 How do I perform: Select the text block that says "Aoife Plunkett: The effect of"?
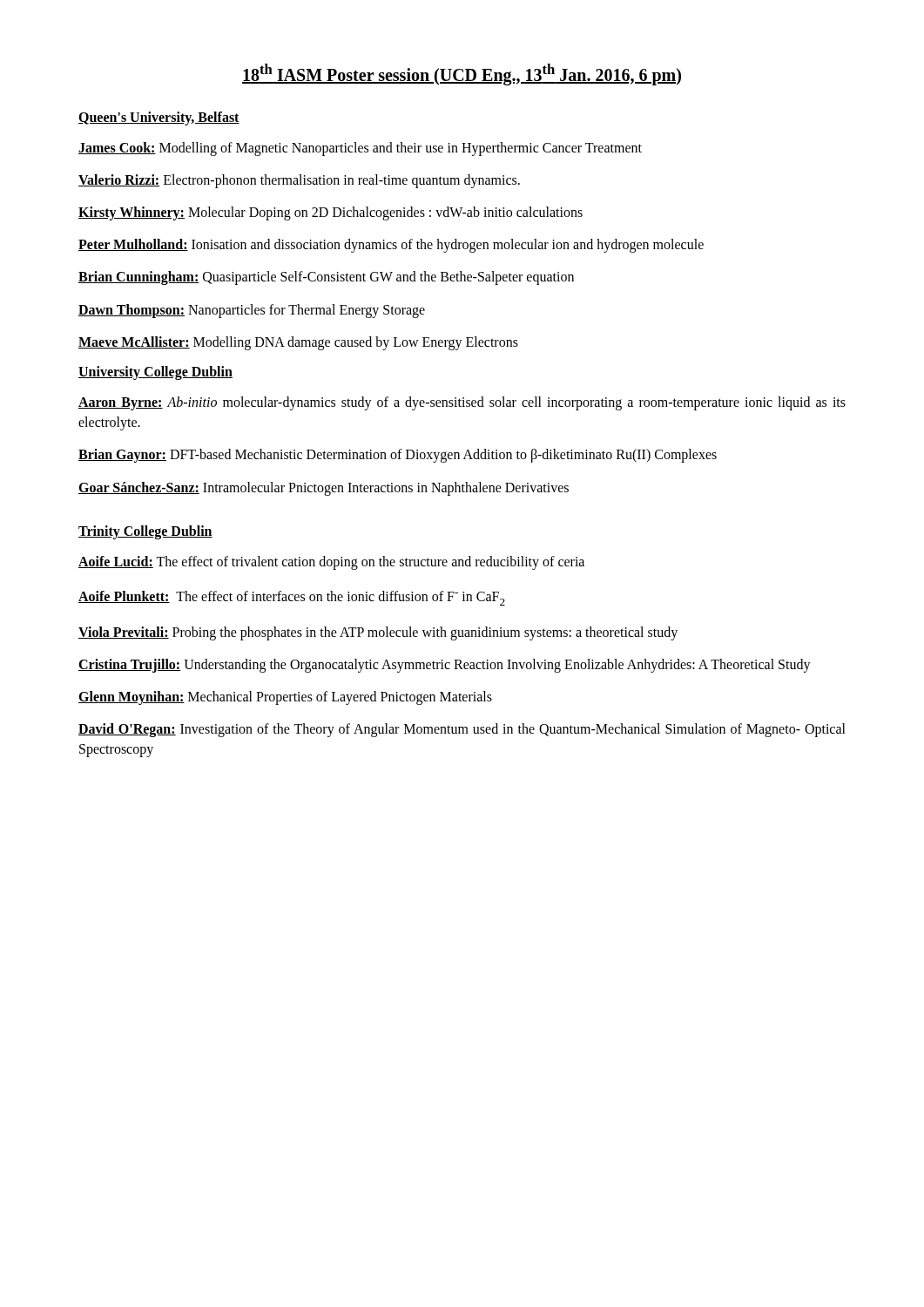pyautogui.click(x=292, y=597)
